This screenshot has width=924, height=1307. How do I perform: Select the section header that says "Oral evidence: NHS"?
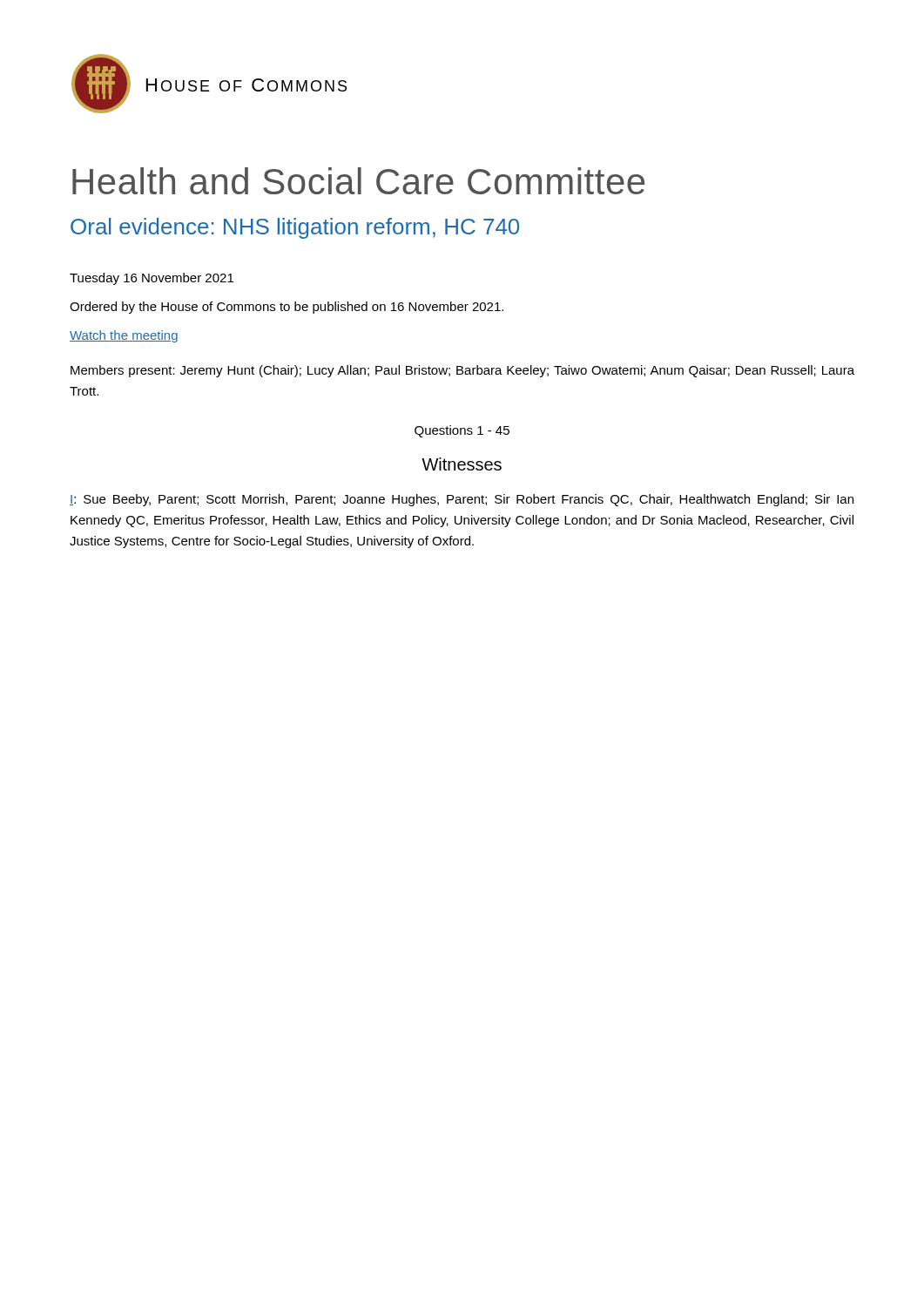[462, 228]
